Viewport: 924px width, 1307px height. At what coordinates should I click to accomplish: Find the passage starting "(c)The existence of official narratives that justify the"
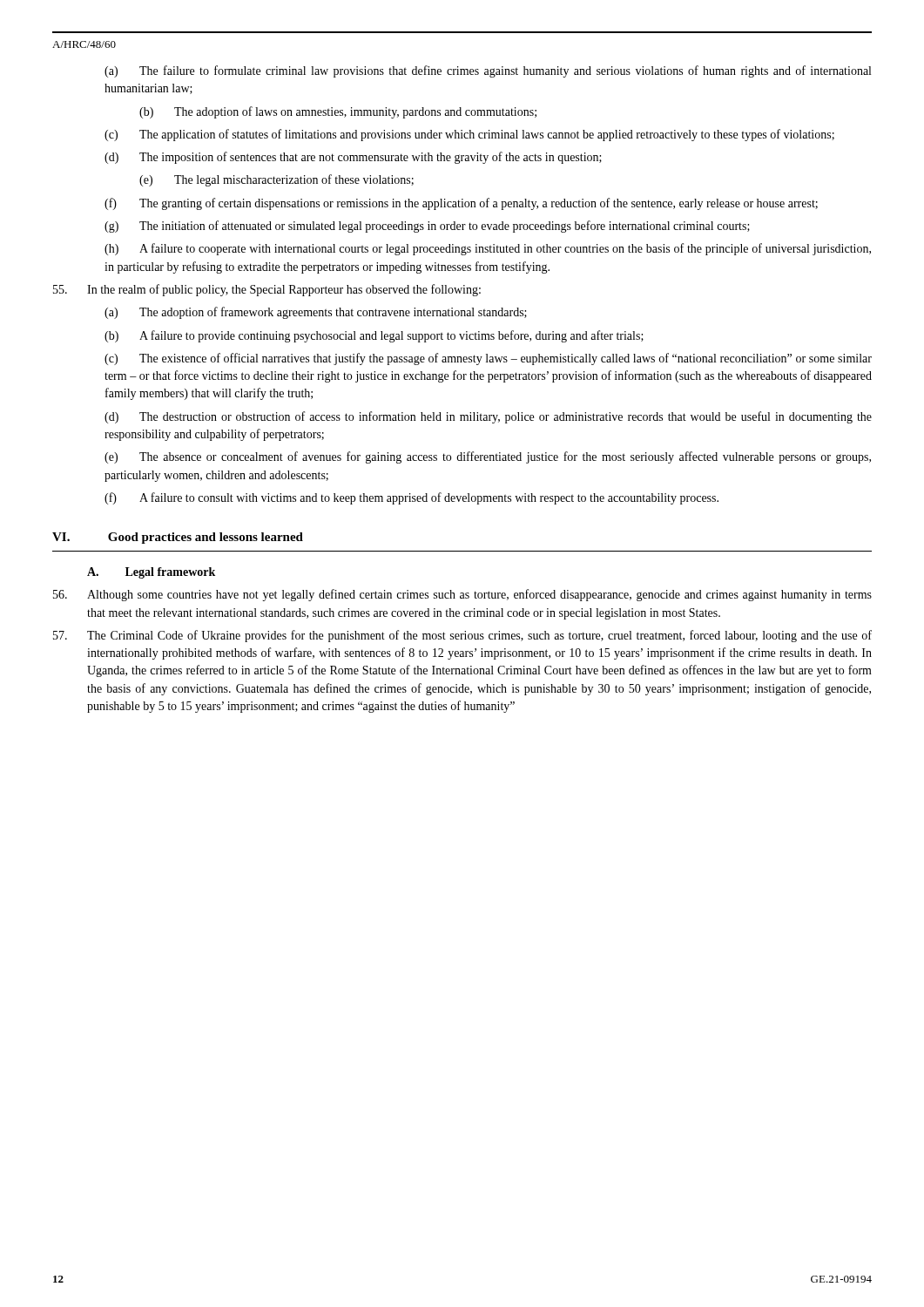click(488, 375)
